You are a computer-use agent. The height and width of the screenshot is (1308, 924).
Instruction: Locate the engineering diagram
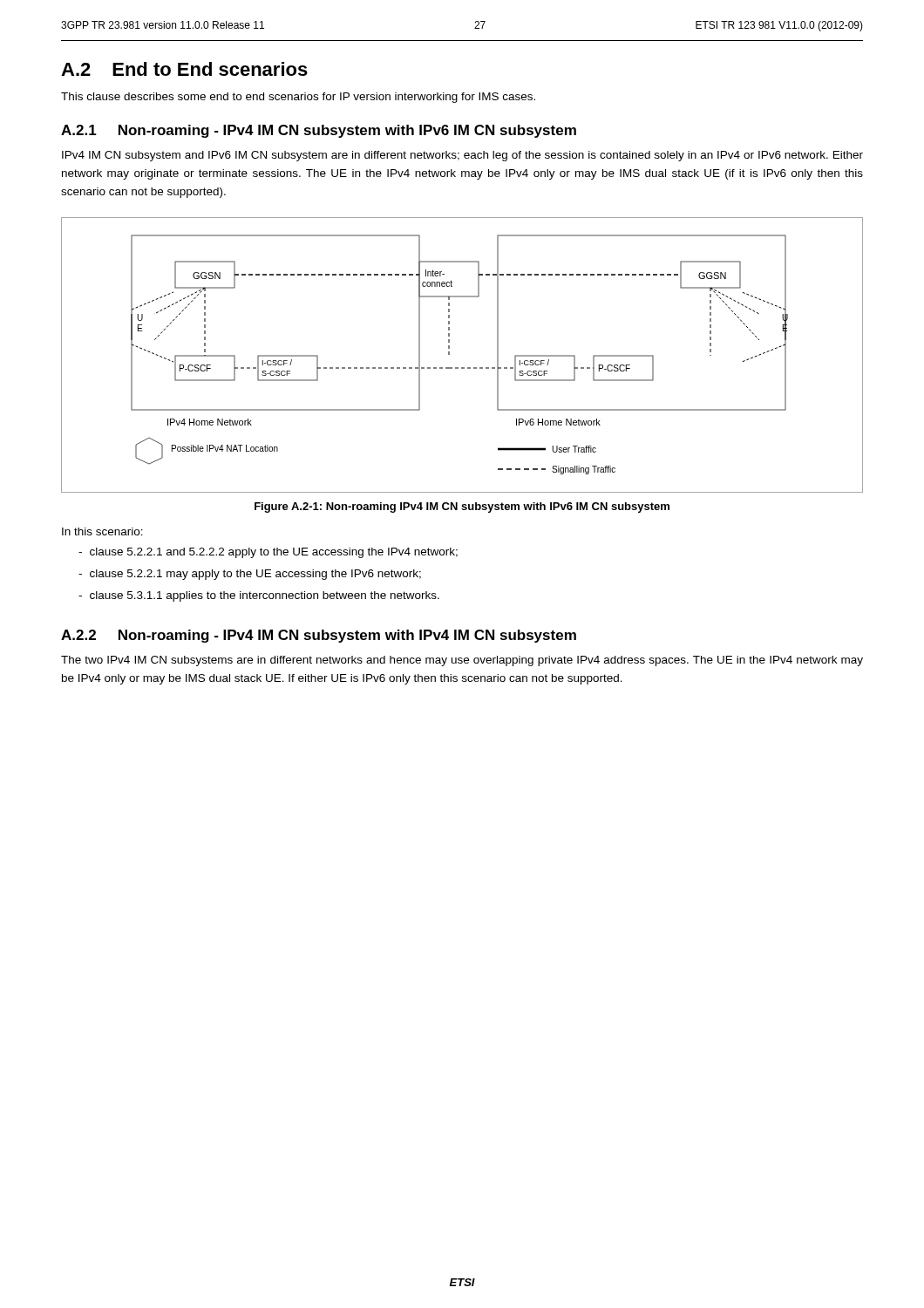[462, 355]
